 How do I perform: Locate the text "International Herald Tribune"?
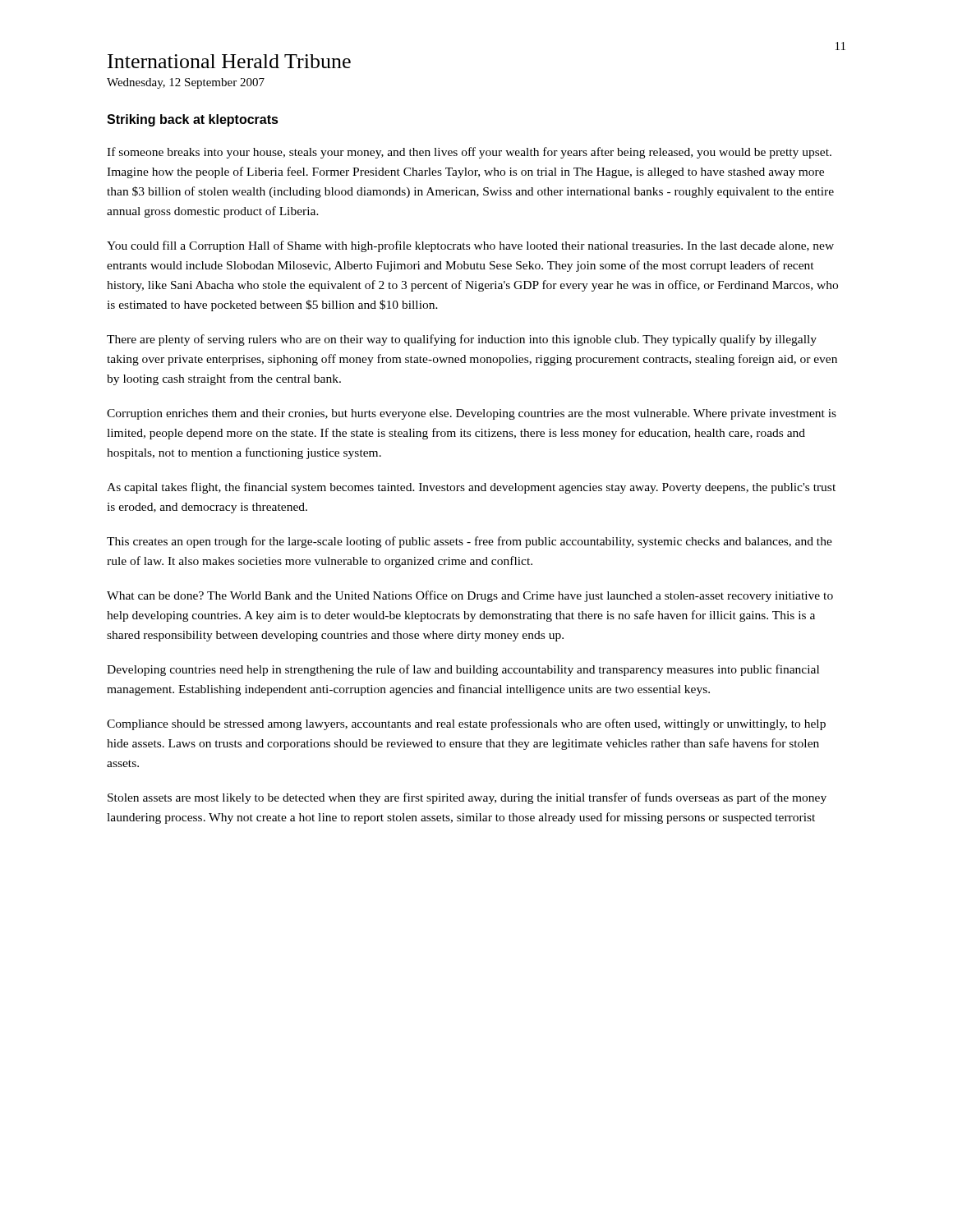(x=229, y=61)
